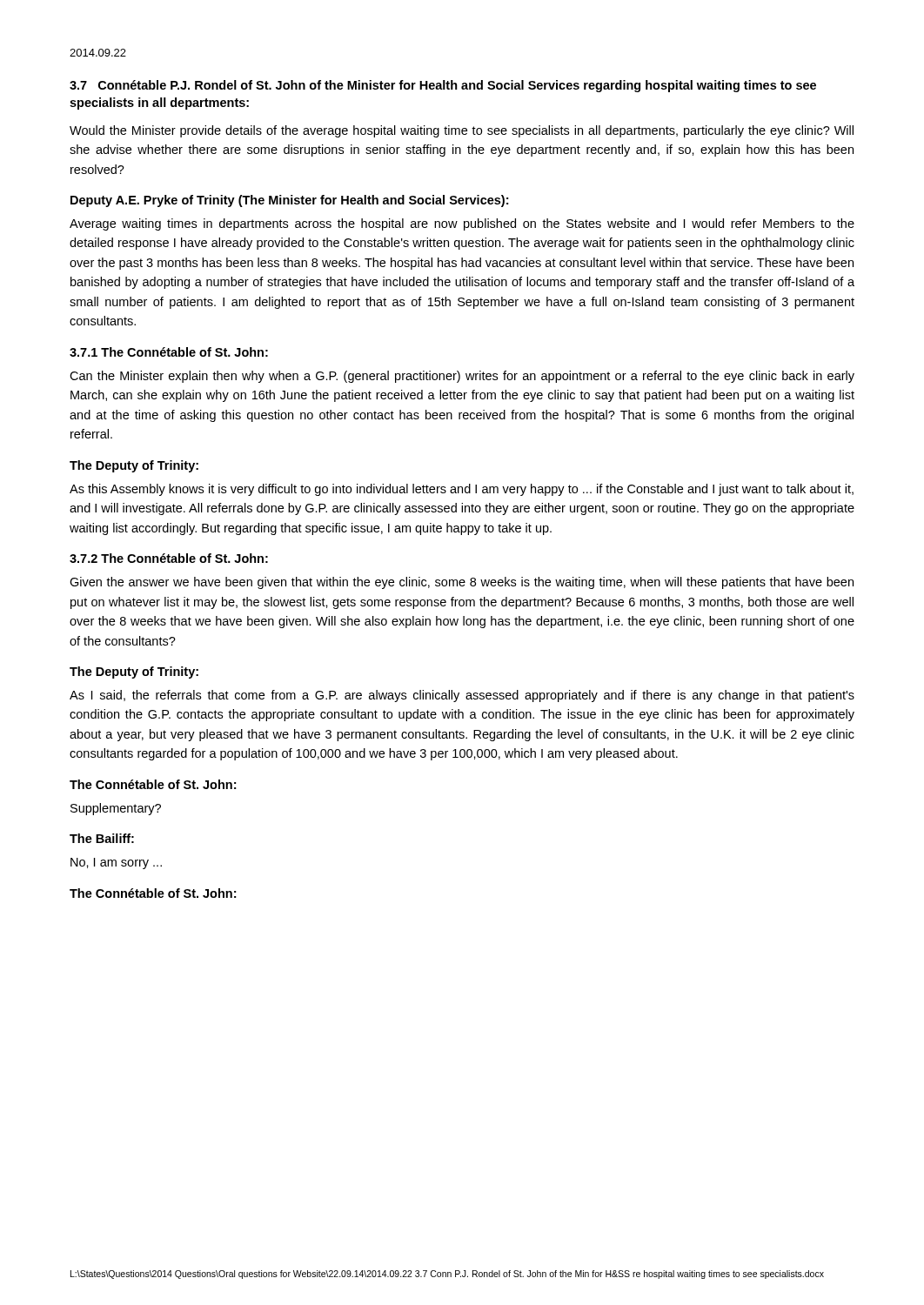
Task: Select the element starting "3.7.2 The Connétable of St. John:"
Action: click(169, 559)
